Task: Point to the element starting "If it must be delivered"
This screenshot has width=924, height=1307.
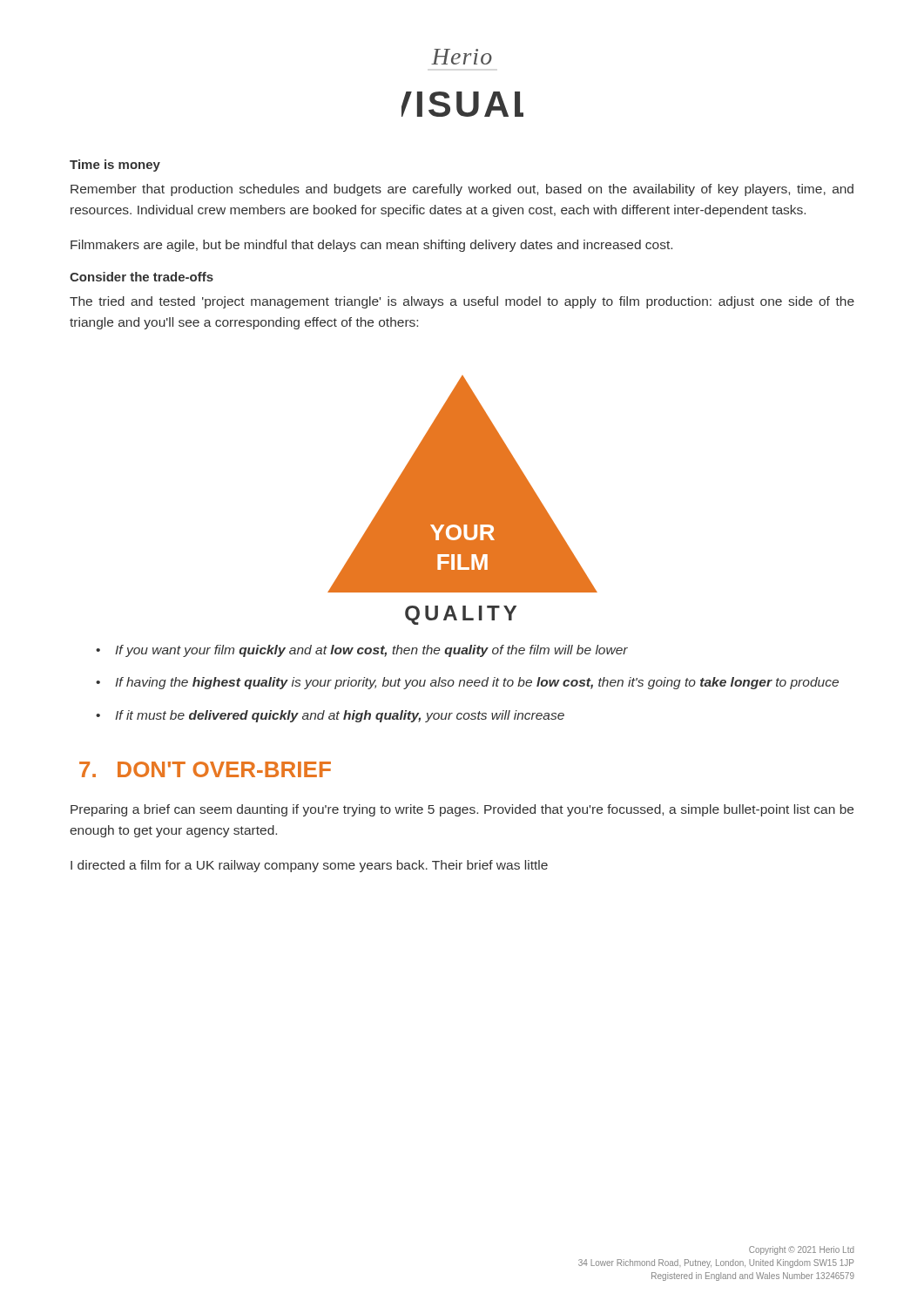Action: click(x=340, y=715)
